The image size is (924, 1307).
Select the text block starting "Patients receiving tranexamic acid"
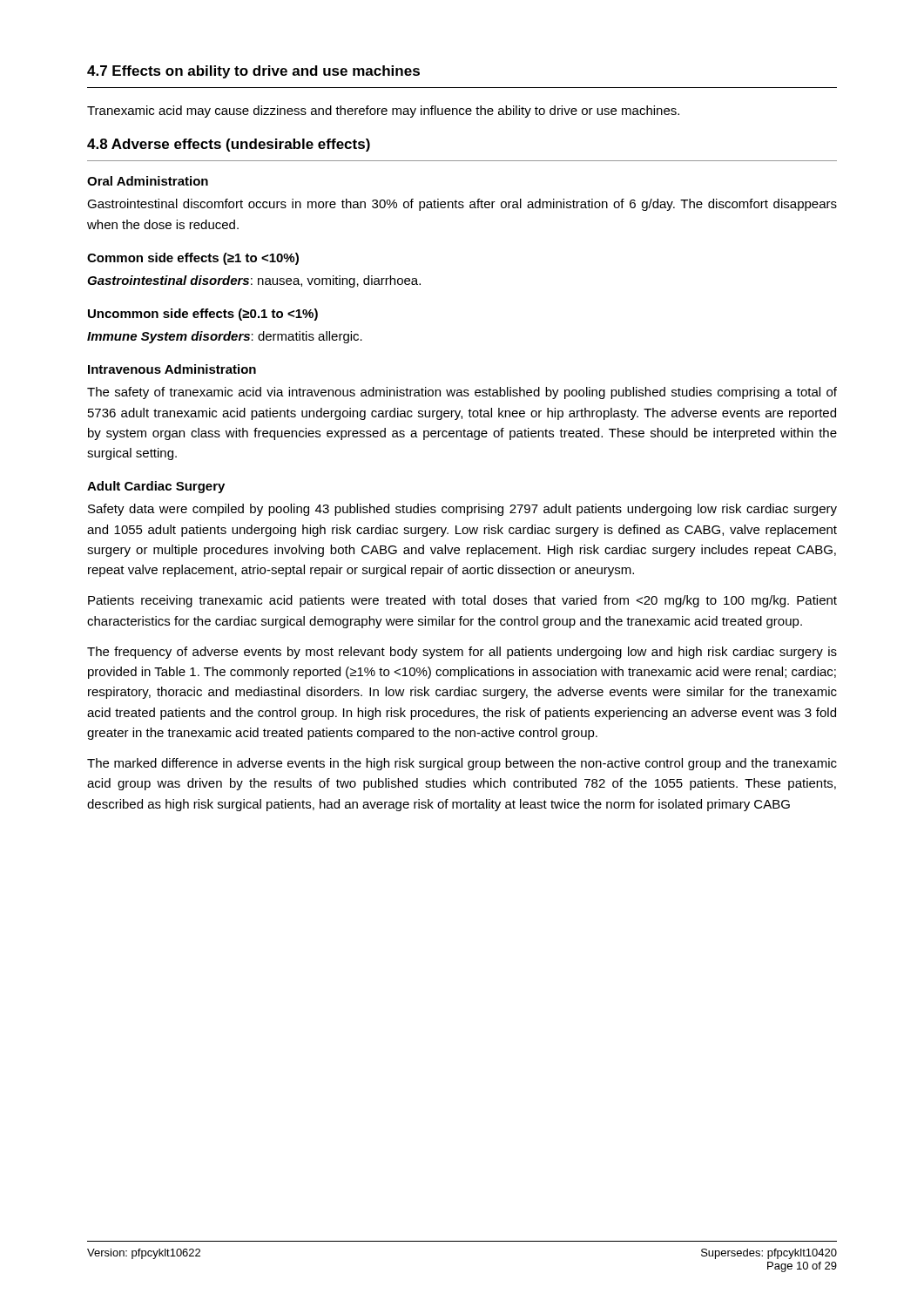point(462,610)
